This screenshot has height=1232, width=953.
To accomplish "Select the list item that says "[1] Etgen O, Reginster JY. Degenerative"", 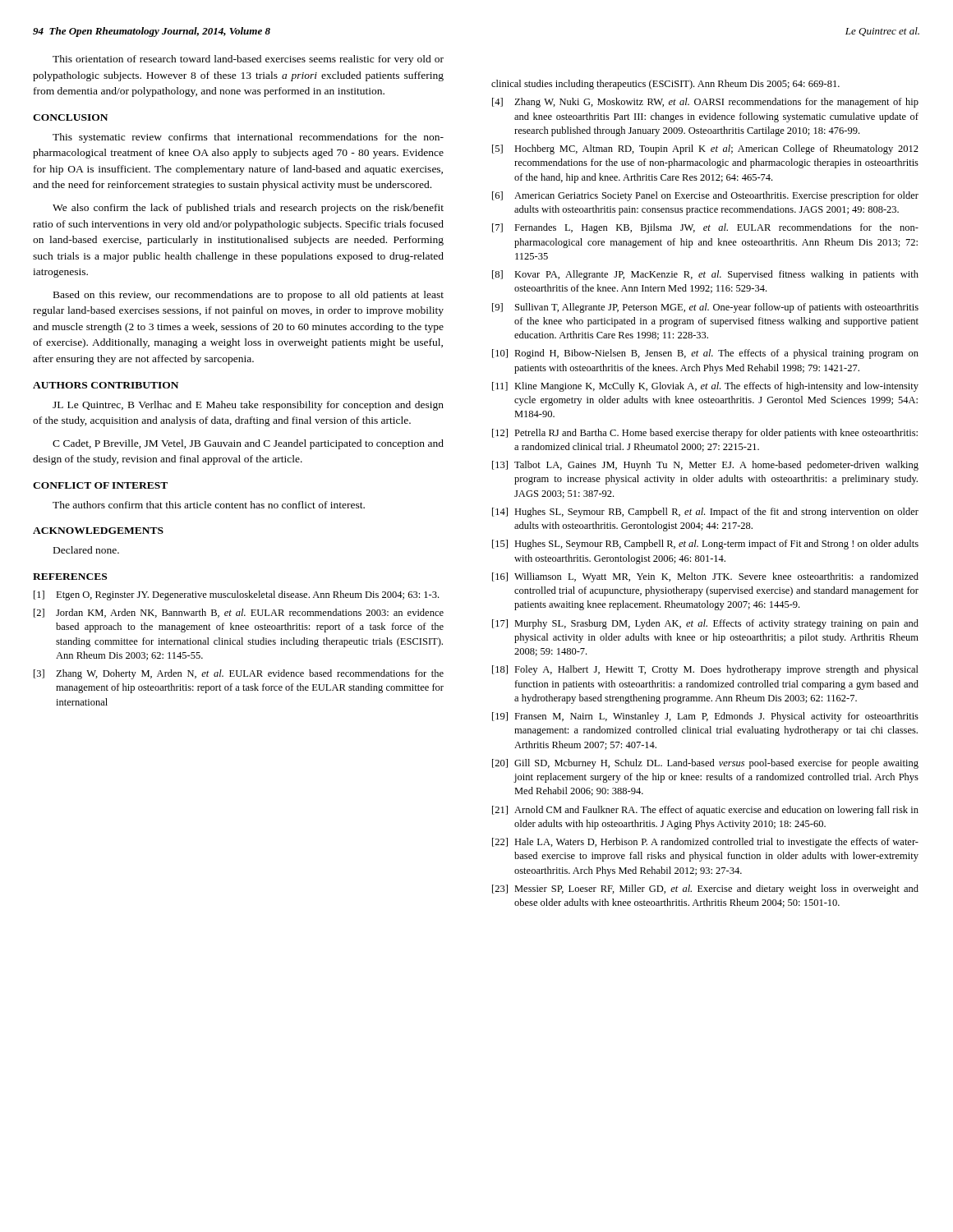I will (238, 595).
